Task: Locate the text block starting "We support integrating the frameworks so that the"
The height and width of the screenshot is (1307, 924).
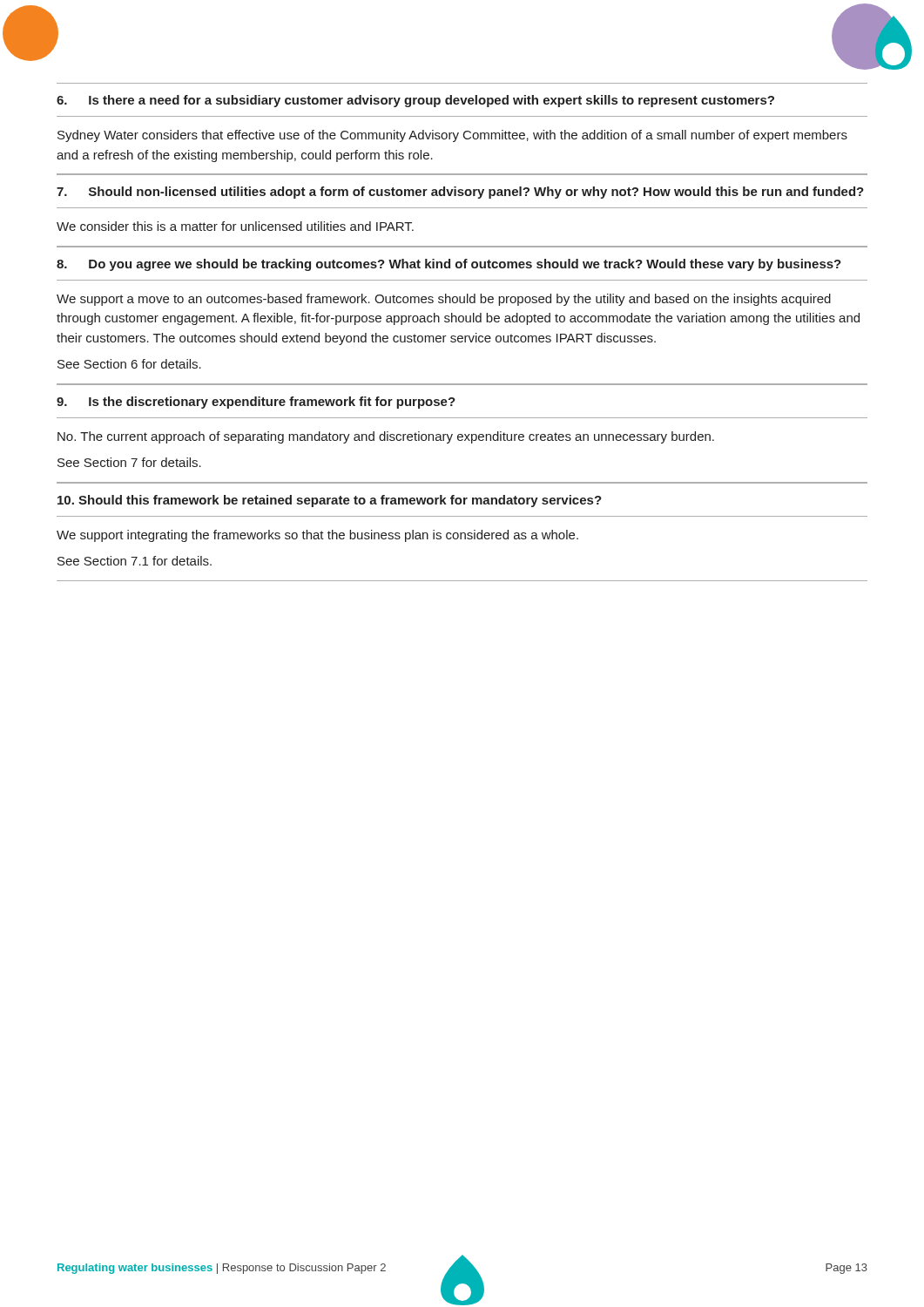Action: coord(462,548)
